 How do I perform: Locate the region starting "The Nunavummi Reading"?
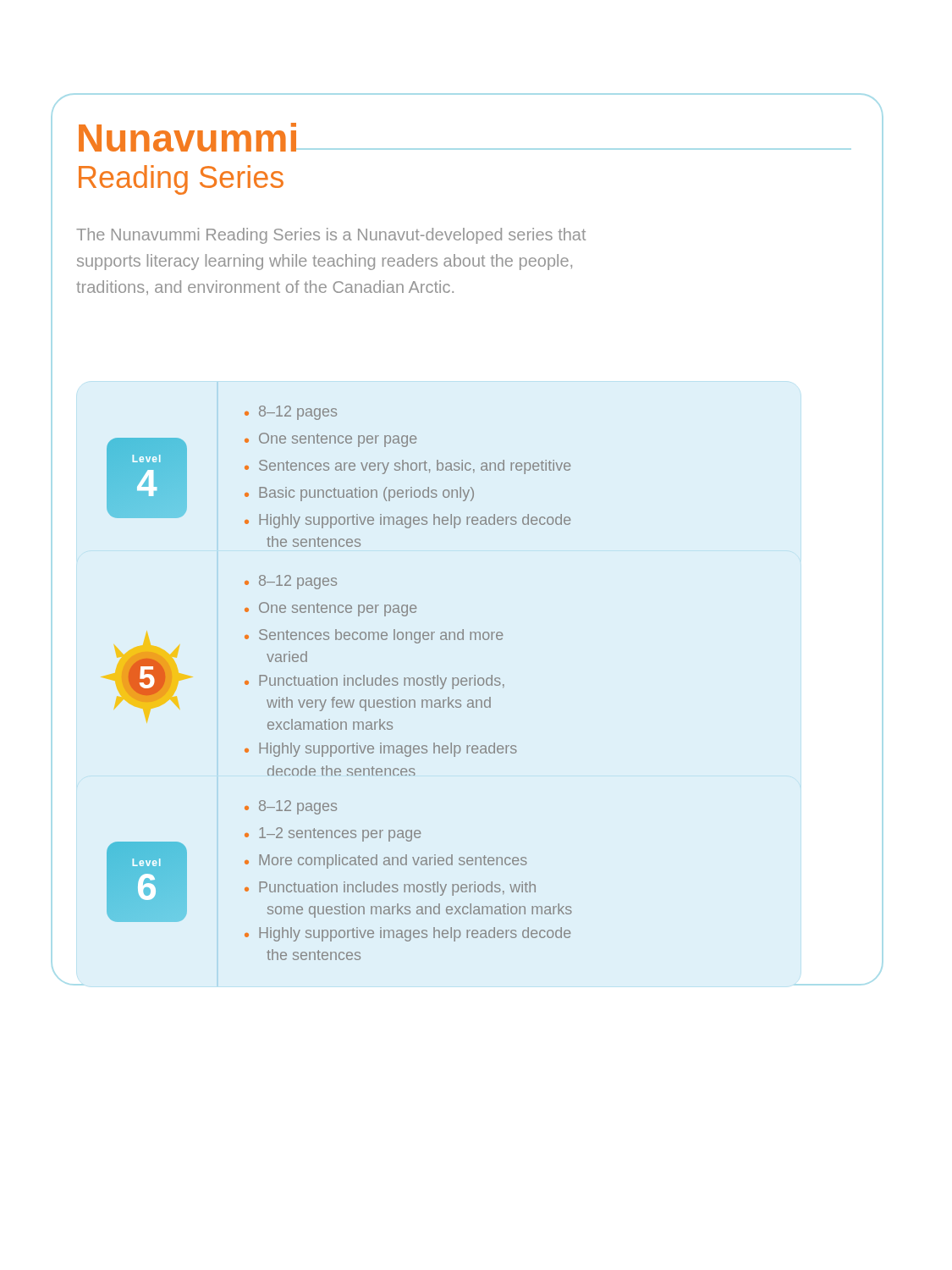click(x=331, y=261)
